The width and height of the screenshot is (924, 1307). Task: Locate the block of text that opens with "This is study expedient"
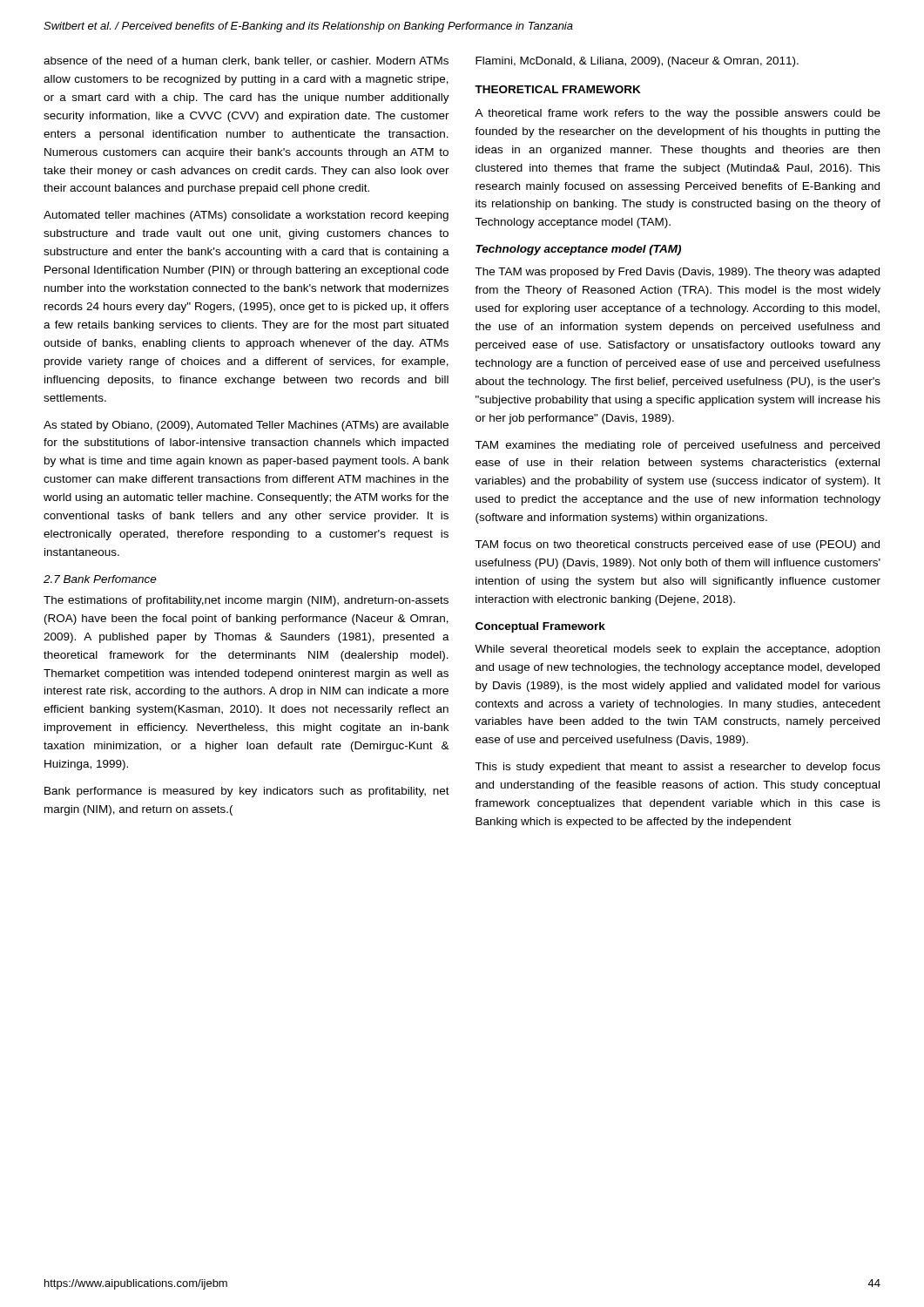[678, 795]
